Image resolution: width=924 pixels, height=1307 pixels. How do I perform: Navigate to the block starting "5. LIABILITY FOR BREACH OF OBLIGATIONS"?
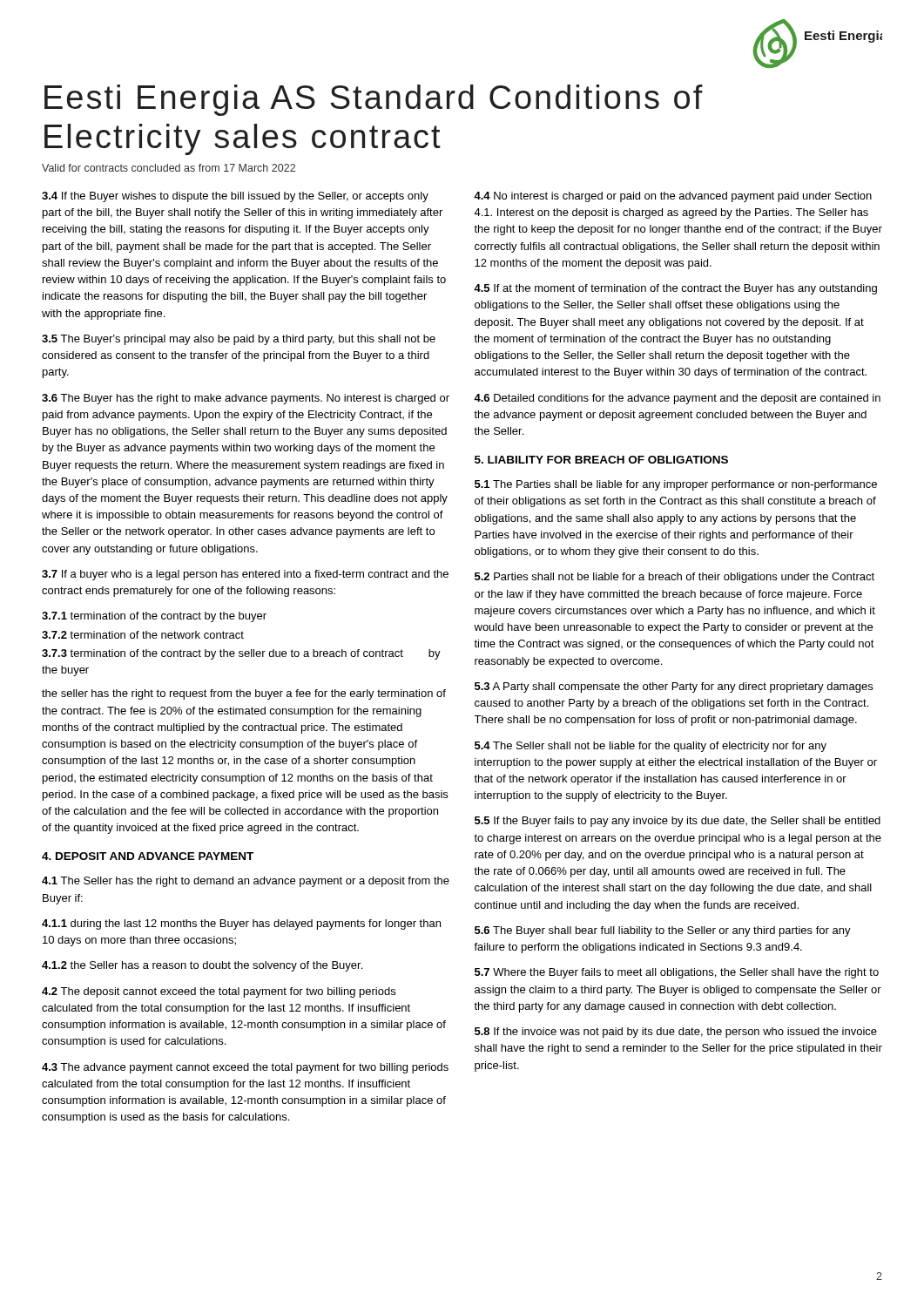(601, 460)
